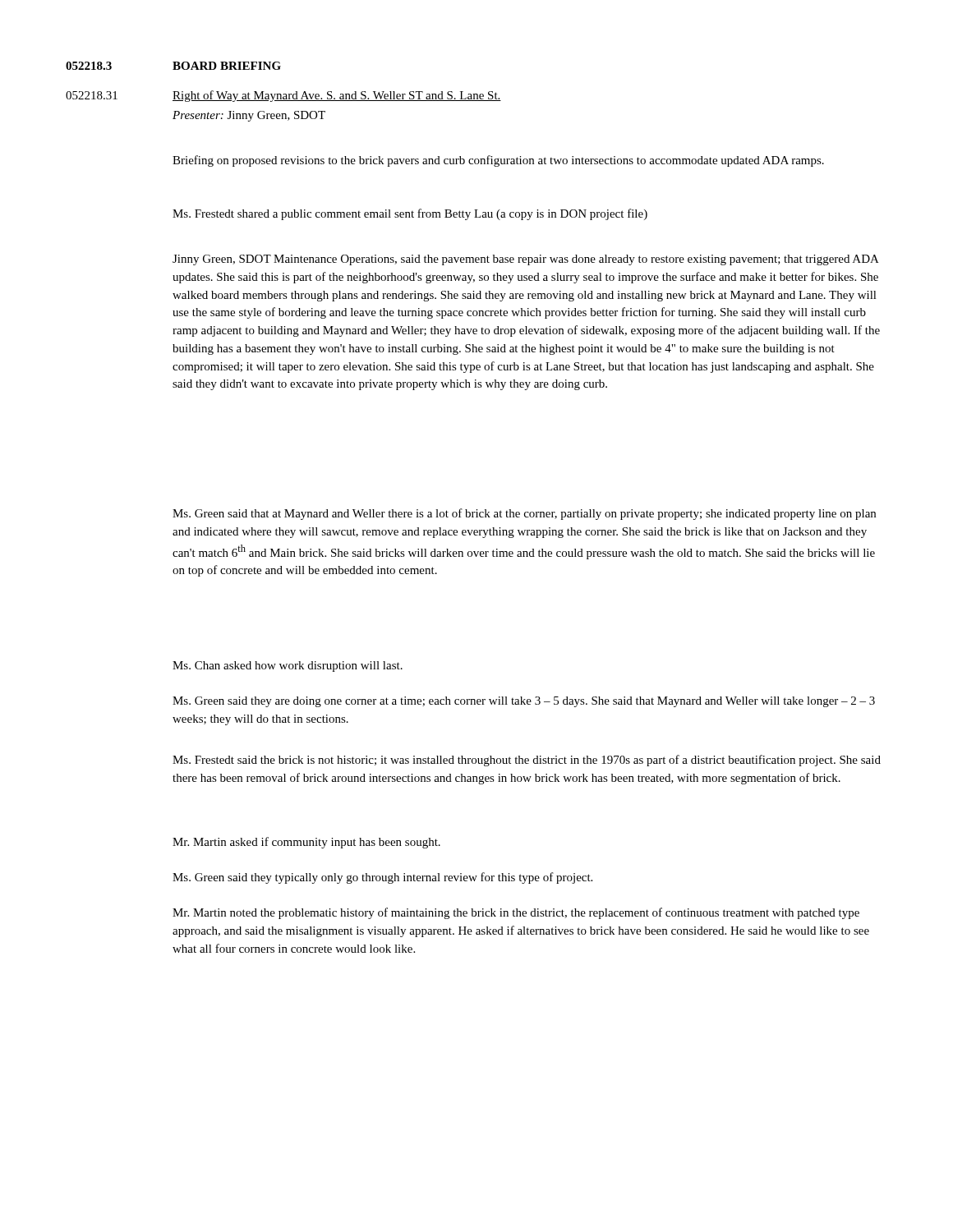This screenshot has height=1232, width=953.
Task: Find the text block that reads "Mr. Martin noted the problematic history"
Action: pos(521,930)
